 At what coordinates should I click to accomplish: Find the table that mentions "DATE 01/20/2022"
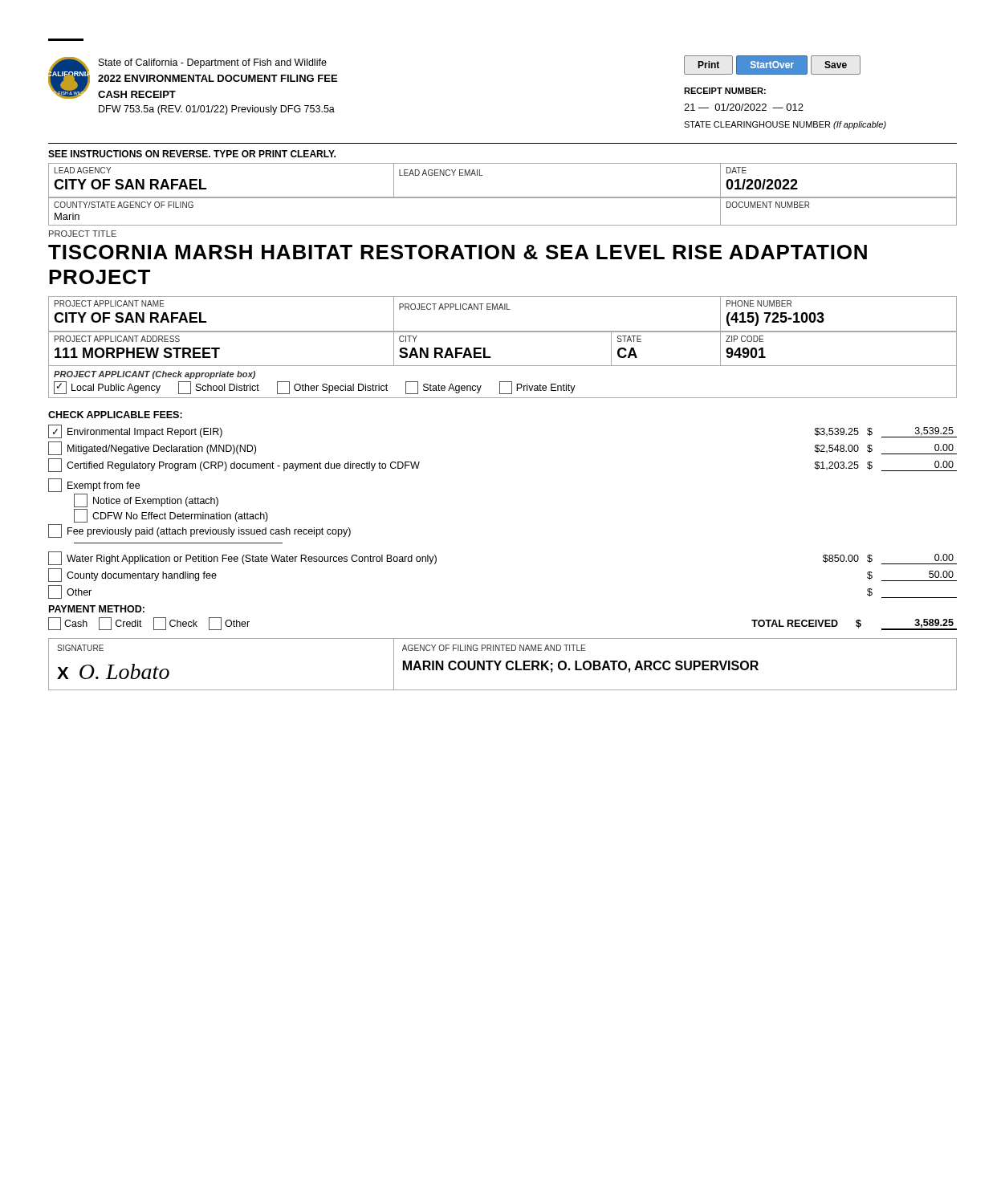pos(502,180)
